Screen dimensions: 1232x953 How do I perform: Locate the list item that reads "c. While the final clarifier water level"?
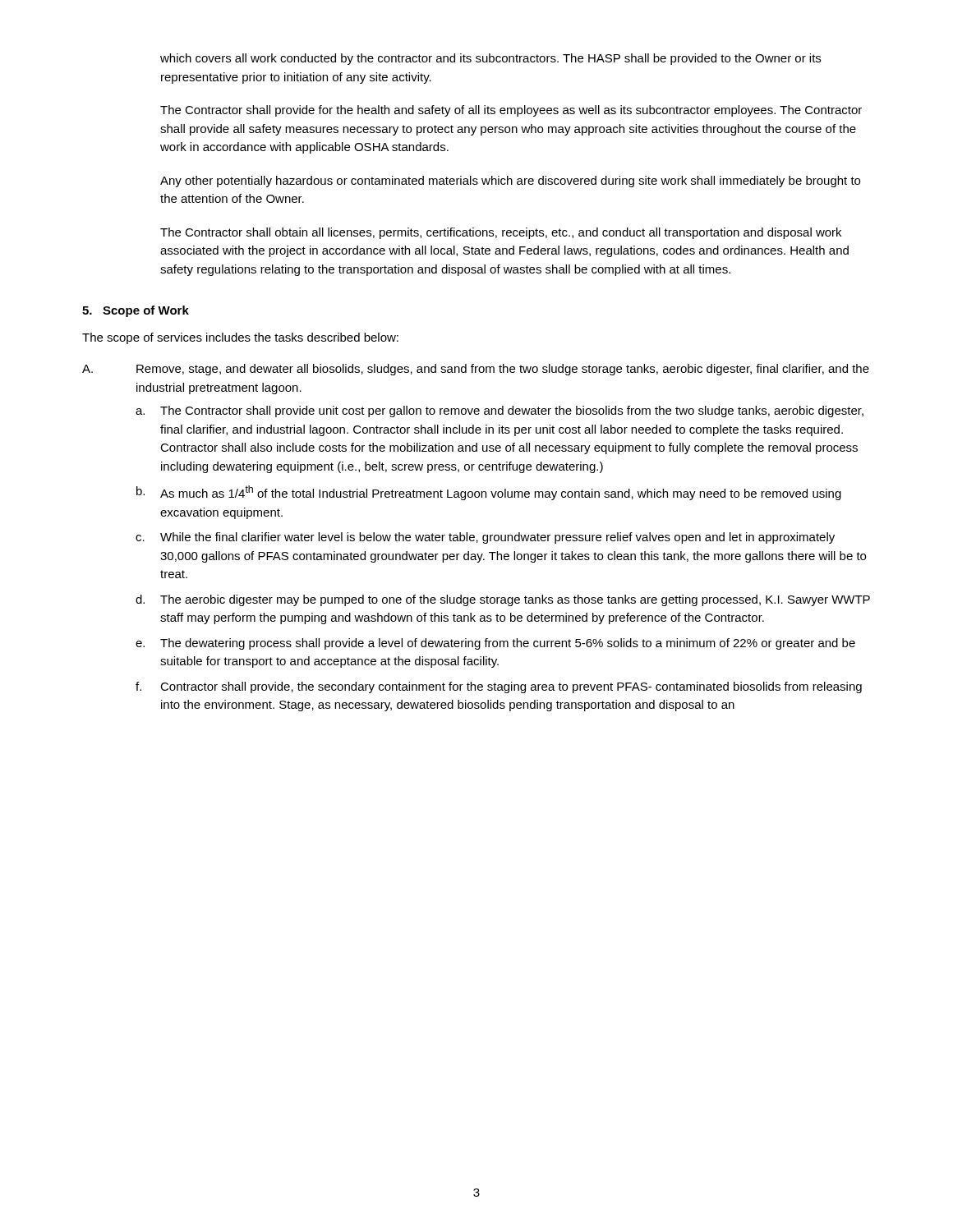[x=503, y=556]
